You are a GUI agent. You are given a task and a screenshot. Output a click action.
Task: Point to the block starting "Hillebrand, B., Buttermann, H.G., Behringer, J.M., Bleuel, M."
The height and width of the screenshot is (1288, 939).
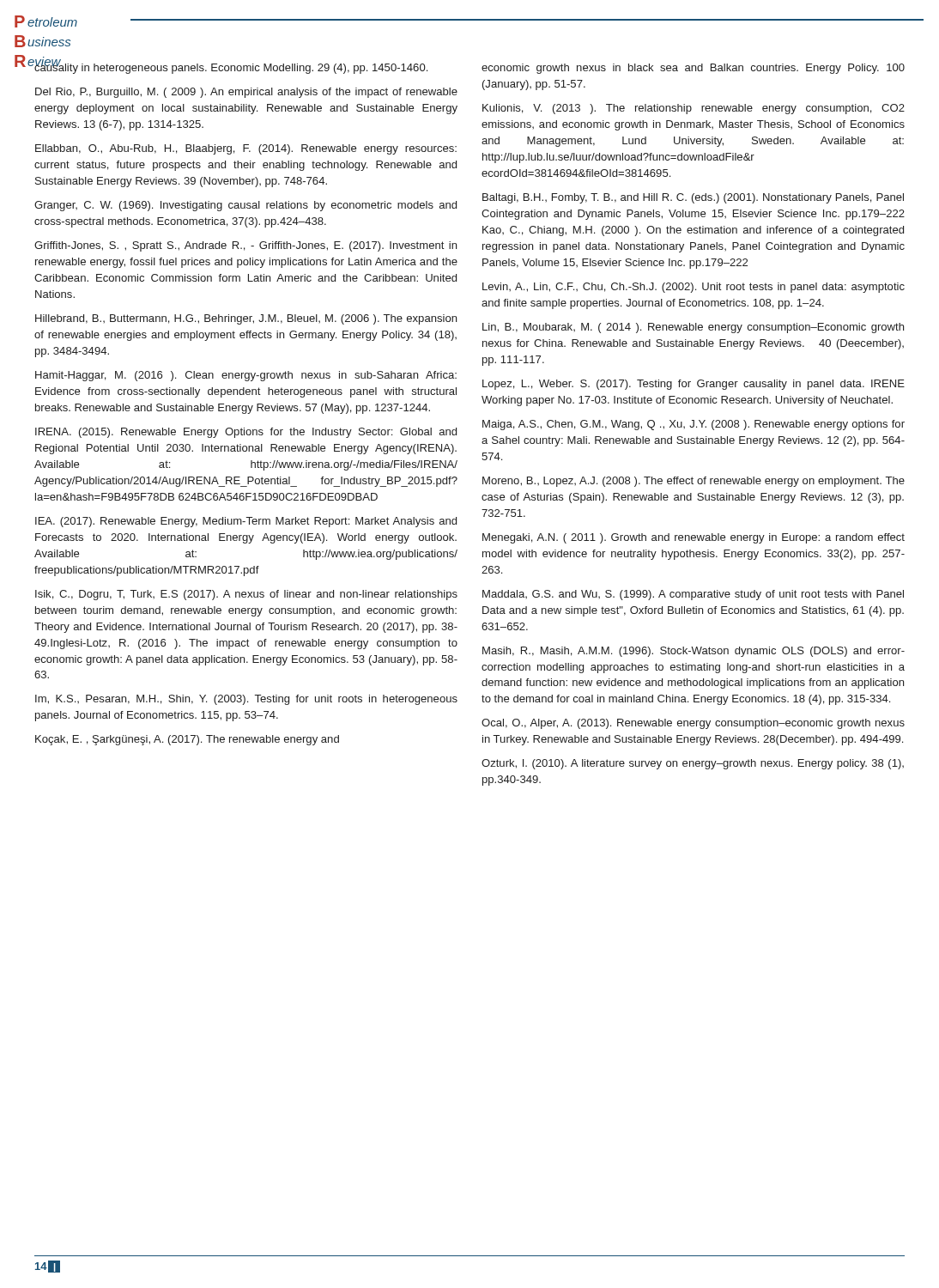click(x=246, y=334)
